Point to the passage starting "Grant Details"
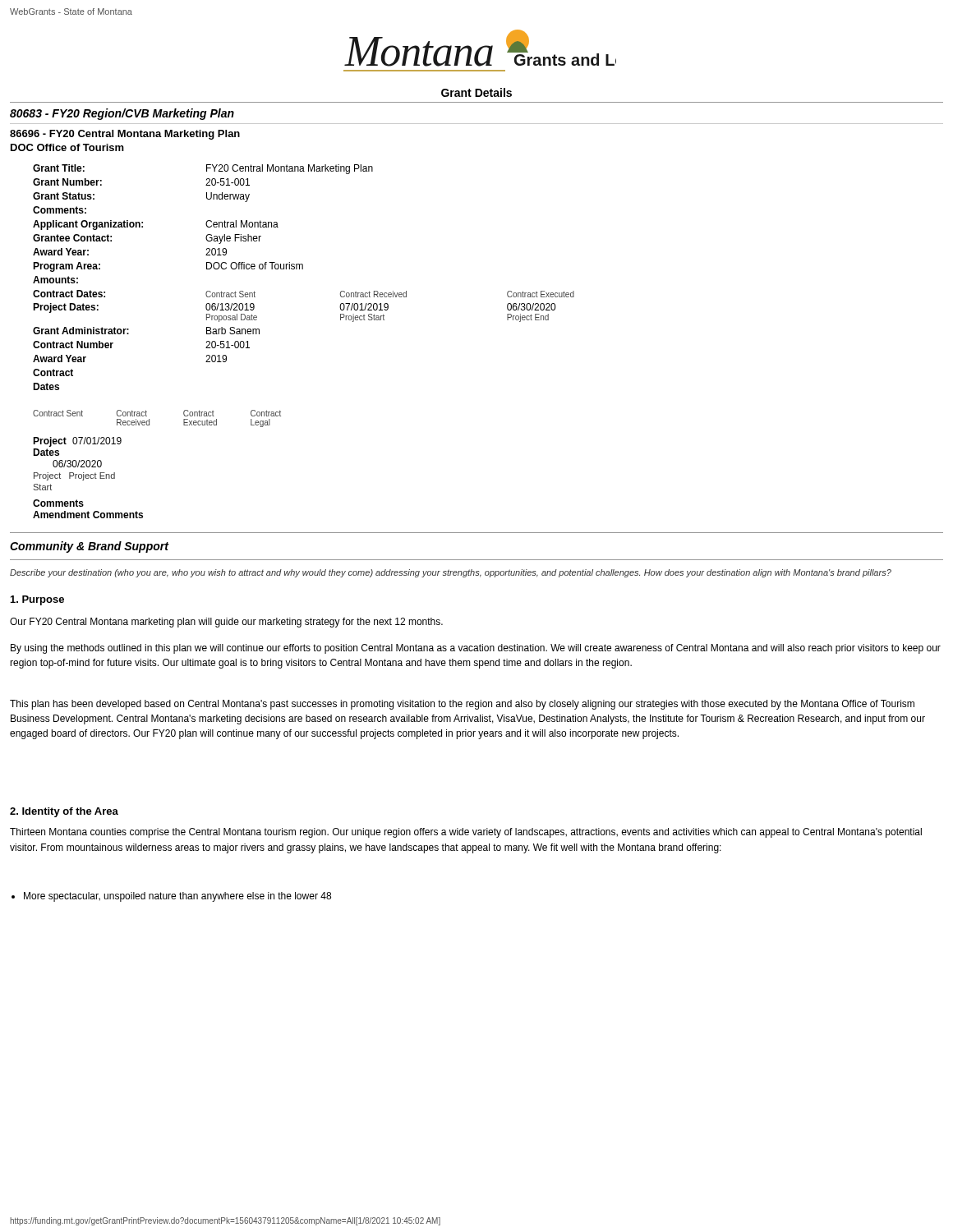Viewport: 953px width, 1232px height. (x=476, y=93)
